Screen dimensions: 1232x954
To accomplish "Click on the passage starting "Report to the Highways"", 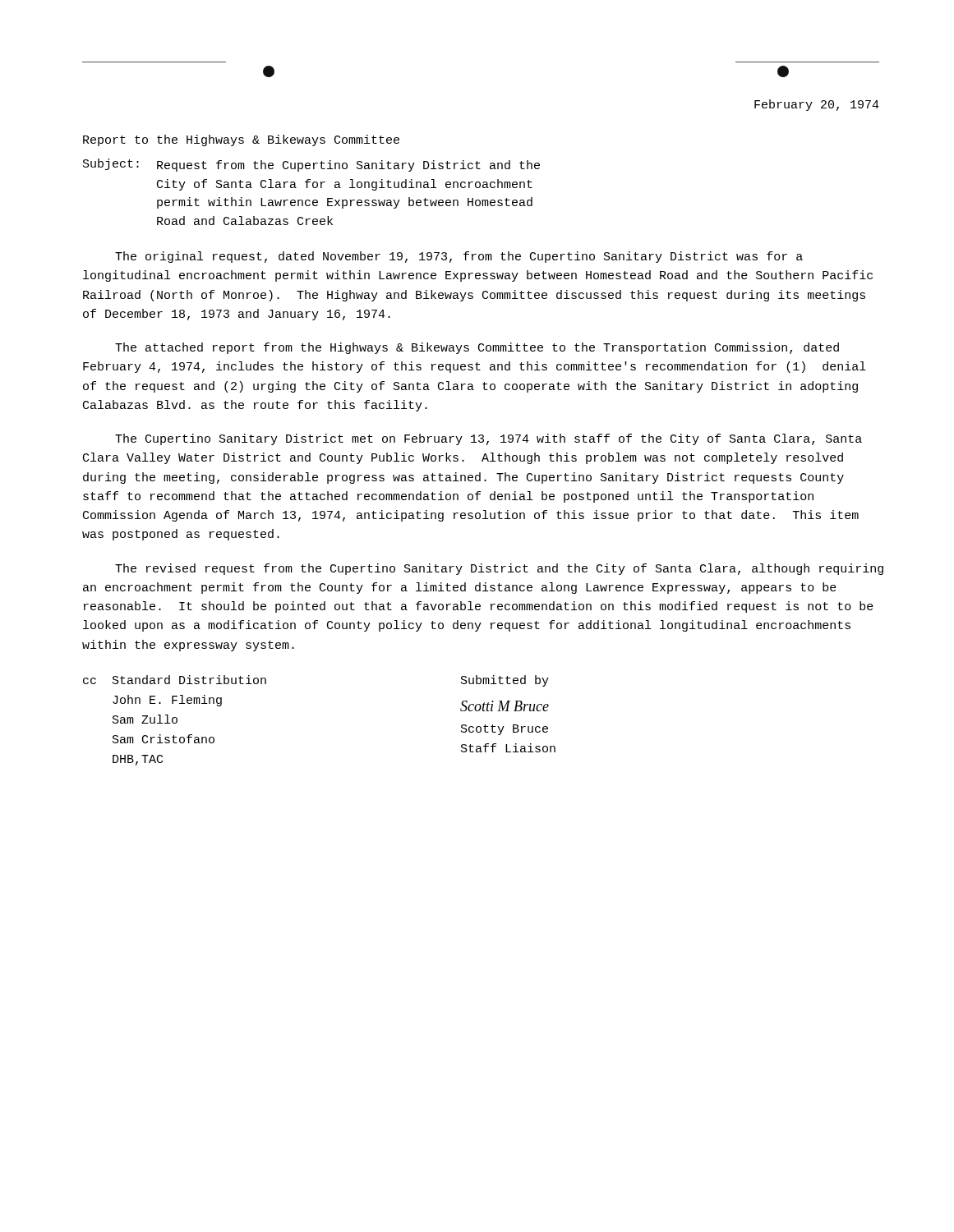I will tap(241, 141).
